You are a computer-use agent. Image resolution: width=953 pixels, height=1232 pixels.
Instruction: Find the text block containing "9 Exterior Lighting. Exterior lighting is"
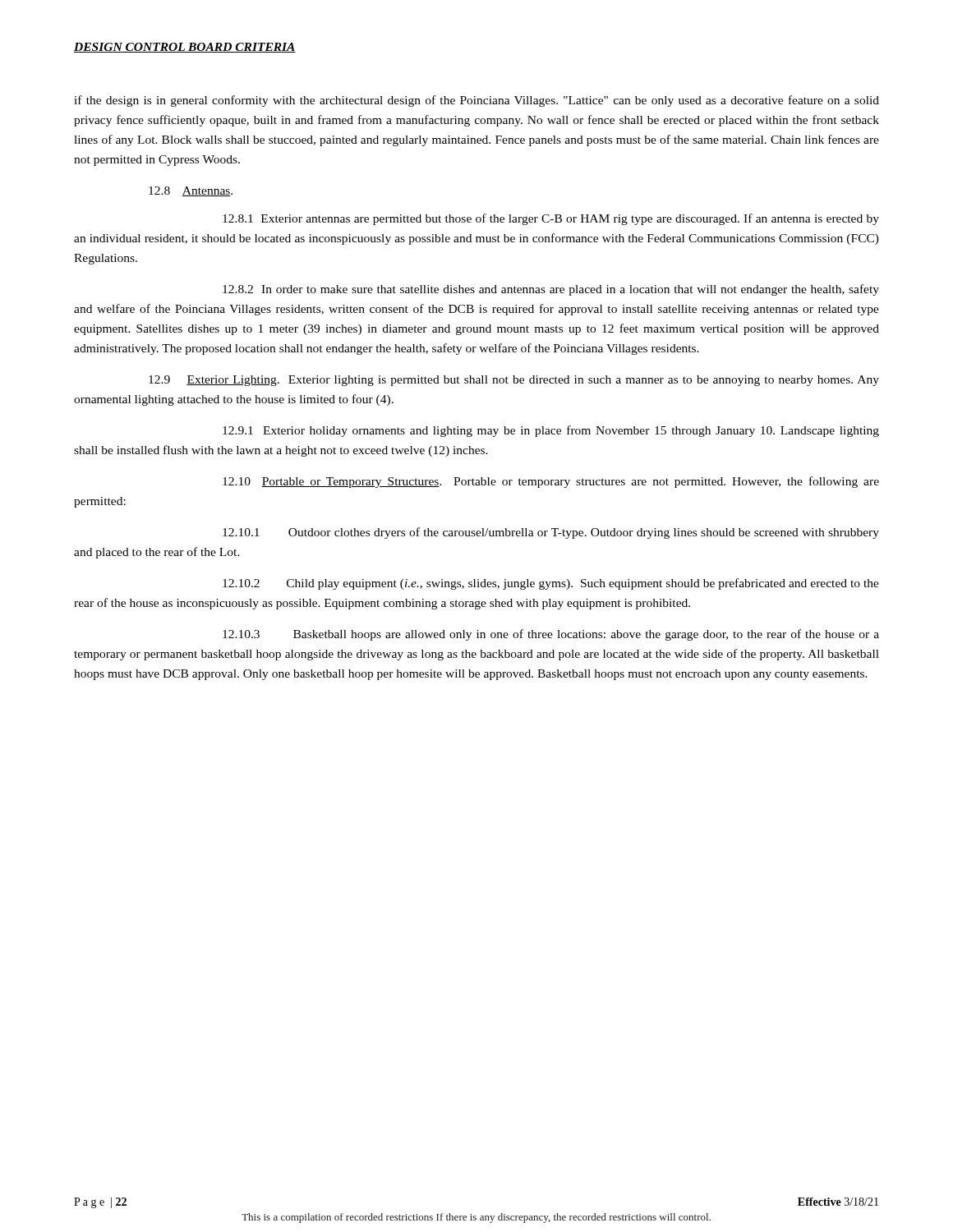(x=476, y=389)
